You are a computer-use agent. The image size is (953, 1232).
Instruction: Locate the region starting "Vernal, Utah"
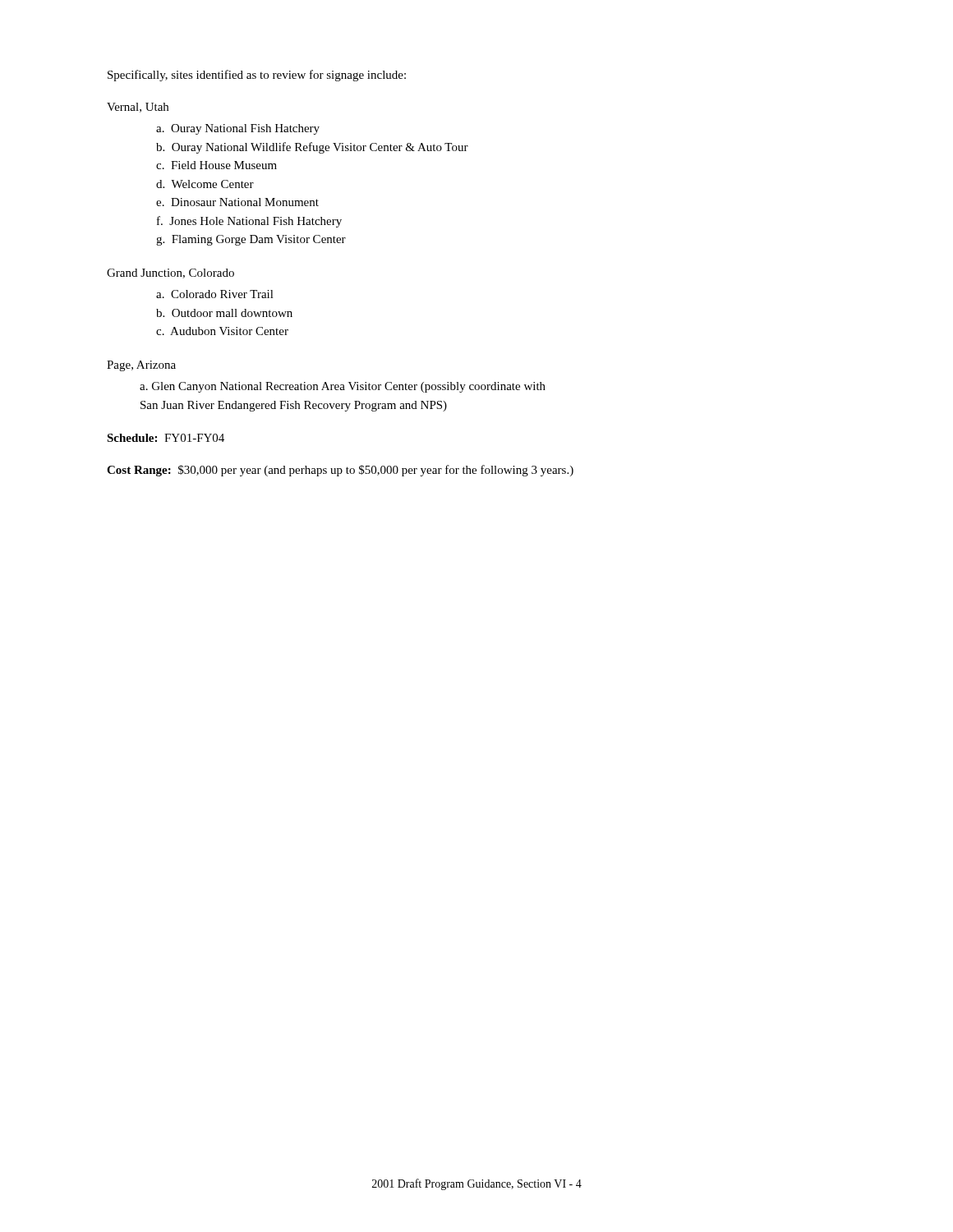coord(138,106)
